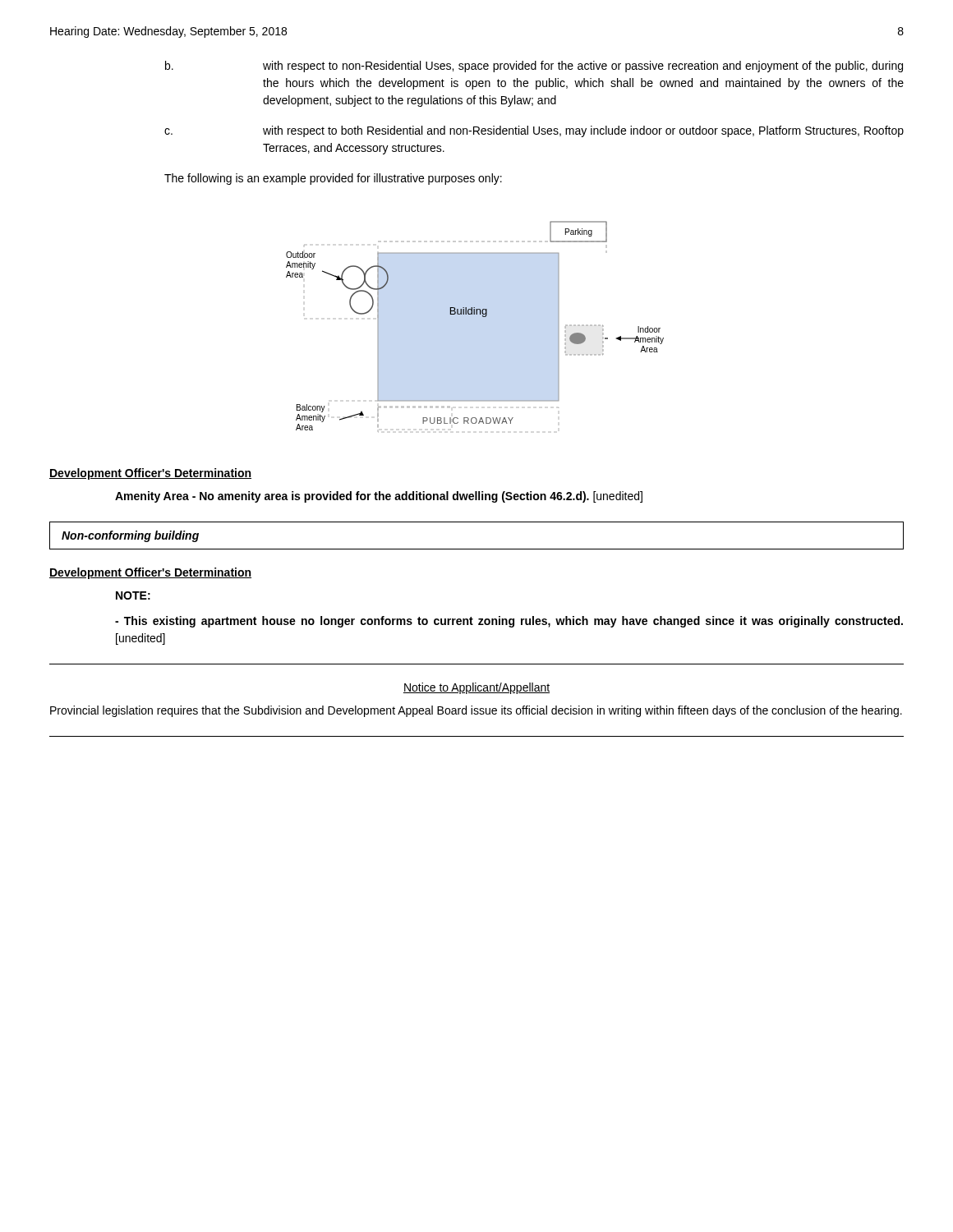Click on the passage starting "c. with respect"
This screenshot has height=1232, width=953.
pyautogui.click(x=476, y=140)
